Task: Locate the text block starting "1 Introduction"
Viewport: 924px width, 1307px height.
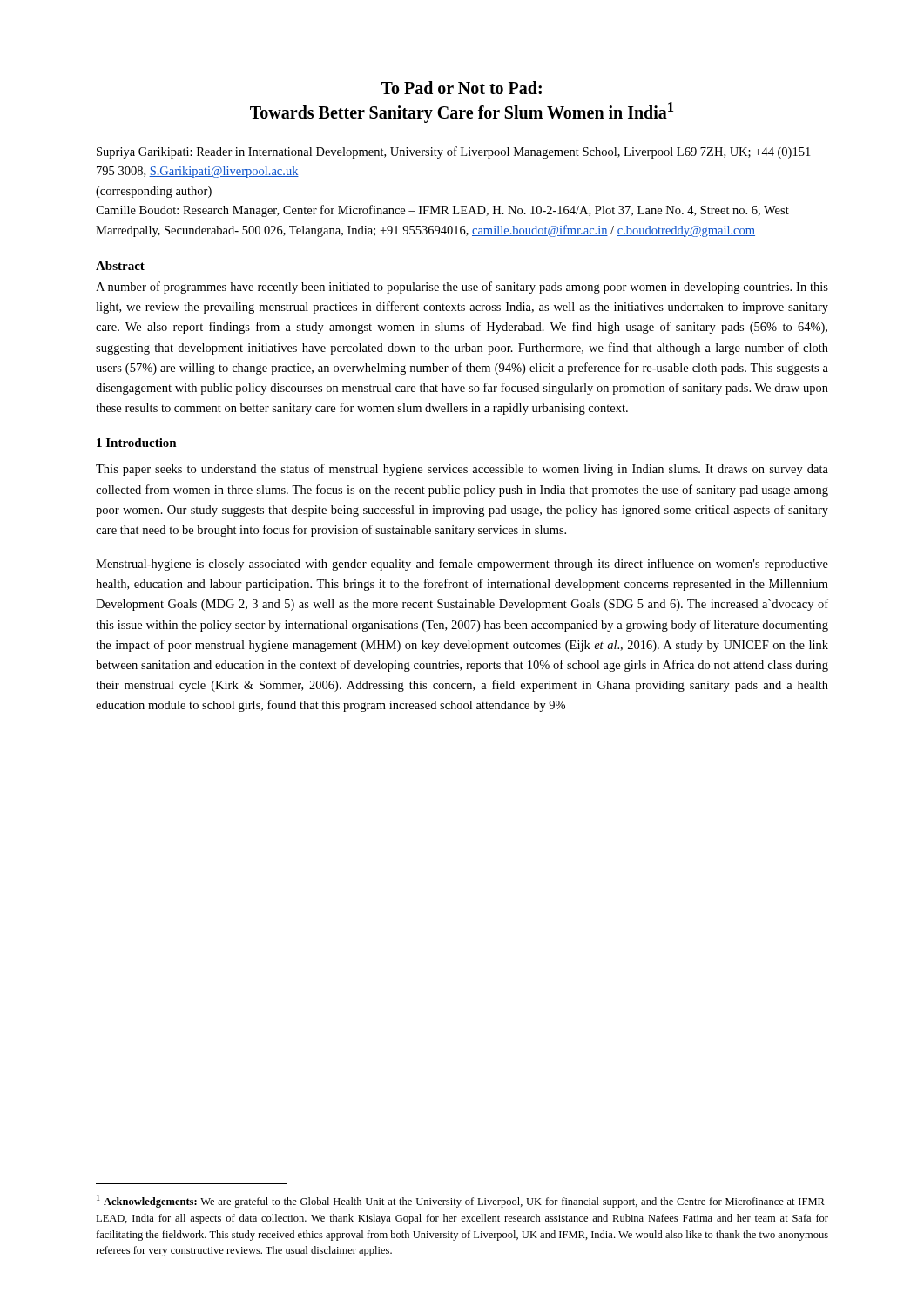Action: point(136,443)
